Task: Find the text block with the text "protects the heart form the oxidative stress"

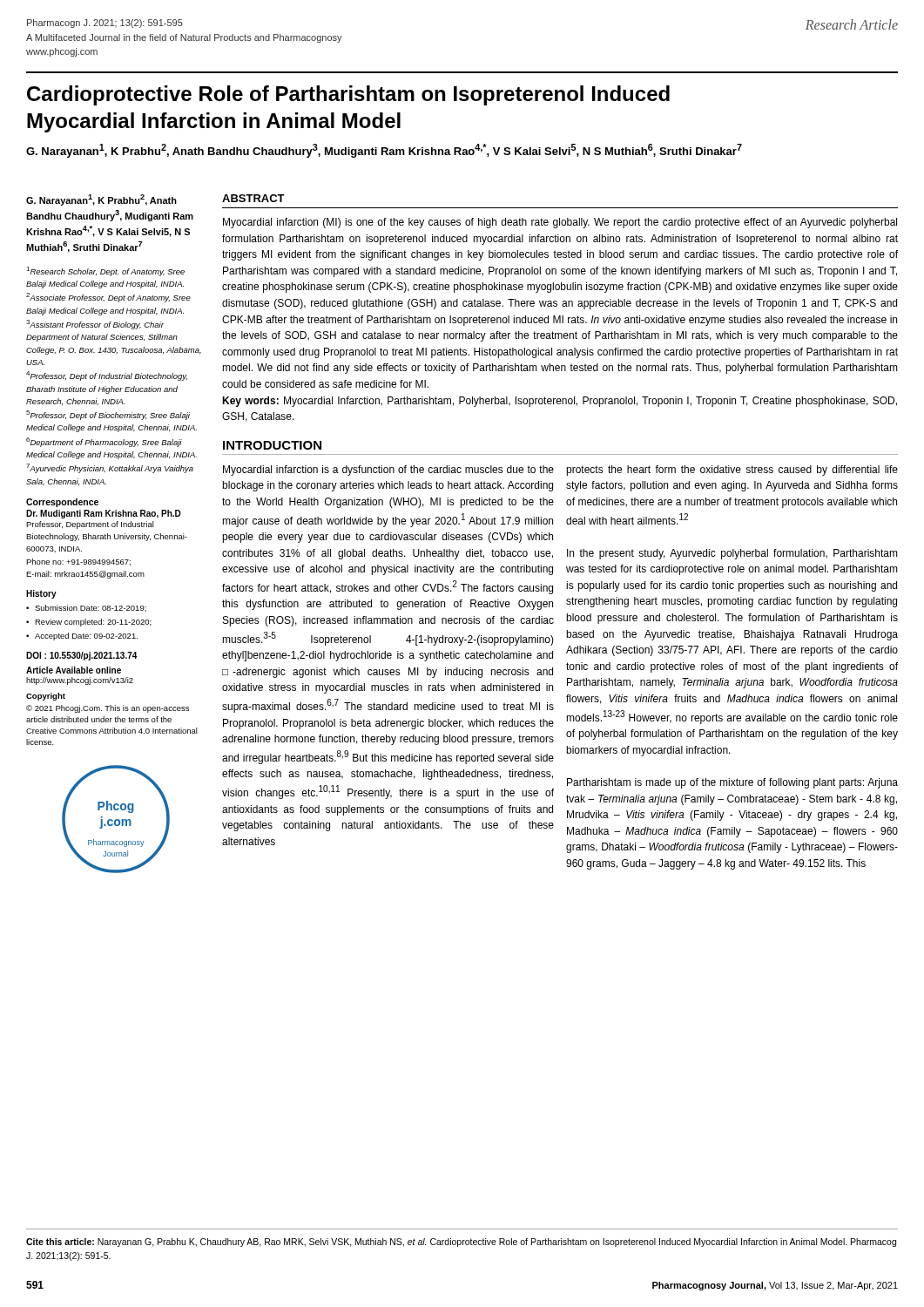Action: click(x=732, y=666)
